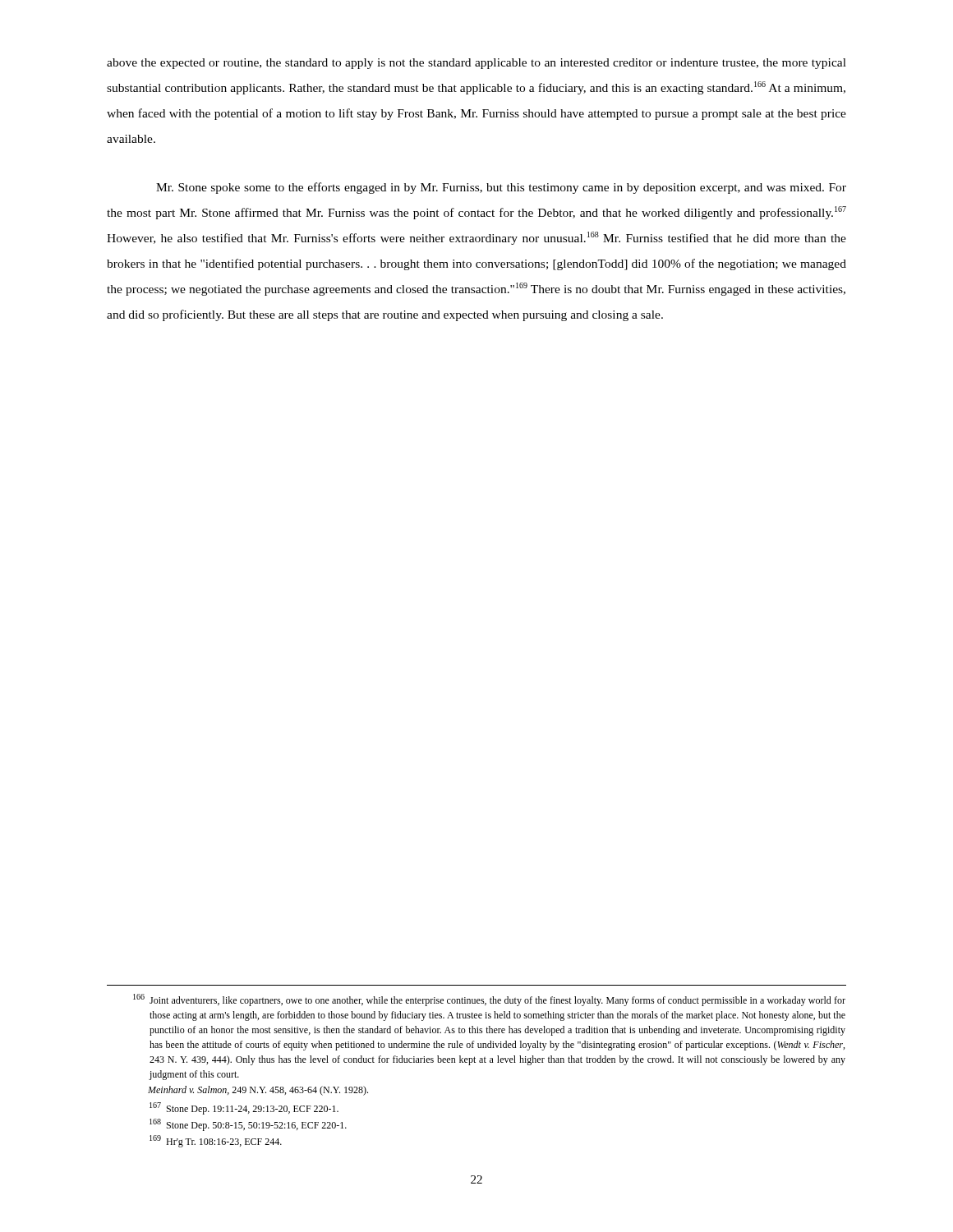953x1232 pixels.
Task: Select the block starting "166 Joint adventurers, like copartners, owe to one"
Action: (x=476, y=1071)
